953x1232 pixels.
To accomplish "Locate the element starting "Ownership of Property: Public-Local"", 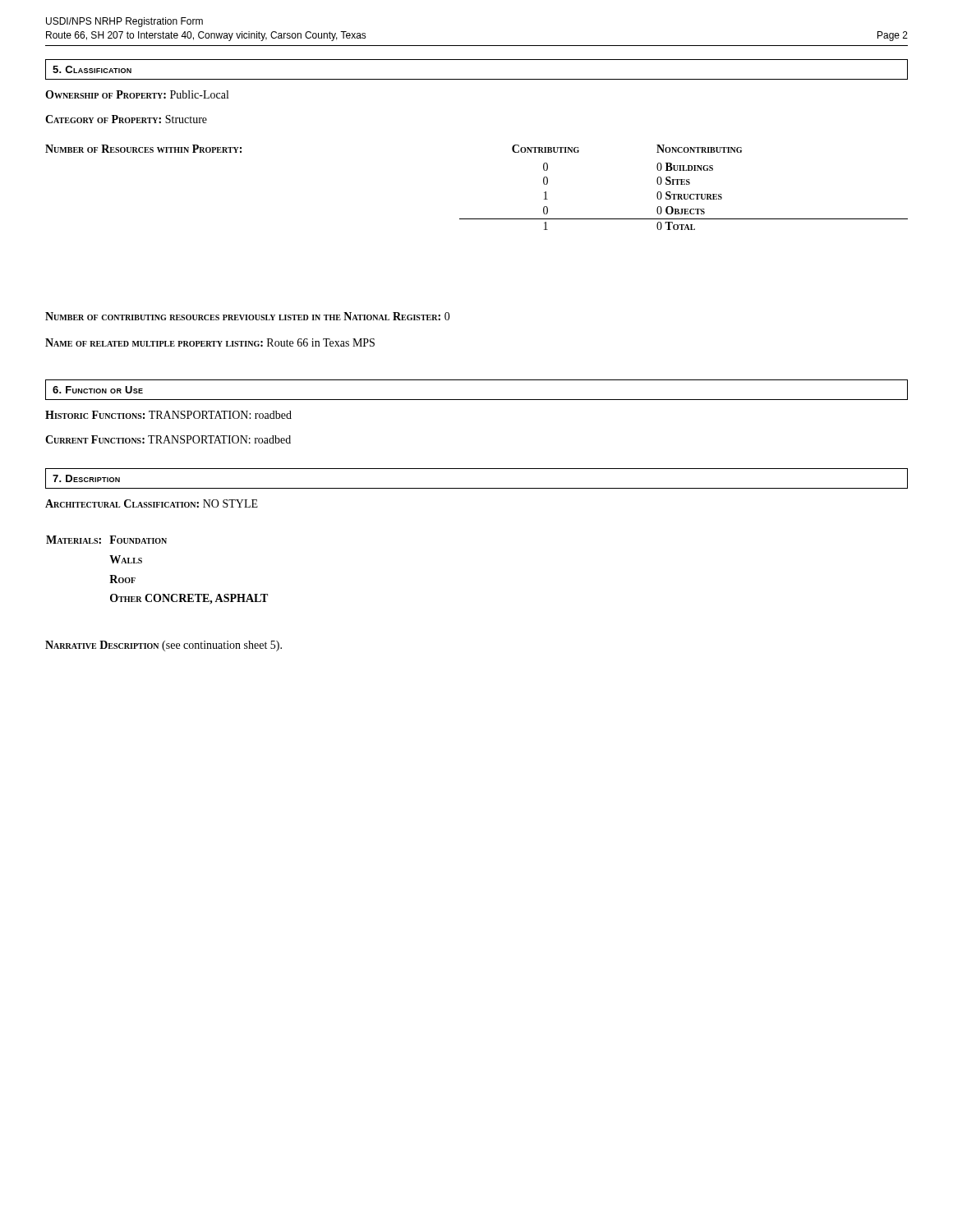I will (137, 95).
